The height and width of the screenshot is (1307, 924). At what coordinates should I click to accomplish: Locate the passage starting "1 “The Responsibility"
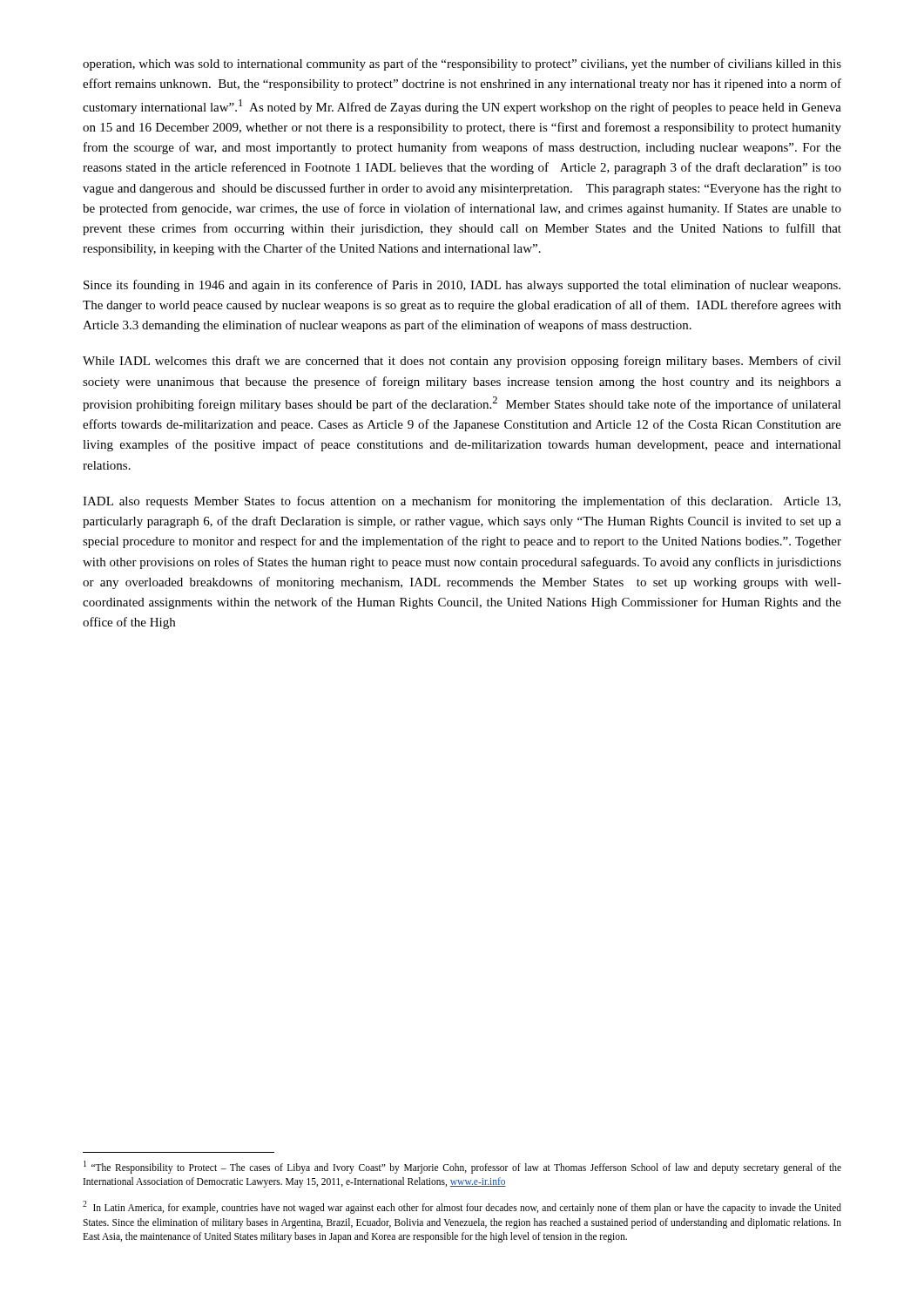click(x=462, y=1173)
